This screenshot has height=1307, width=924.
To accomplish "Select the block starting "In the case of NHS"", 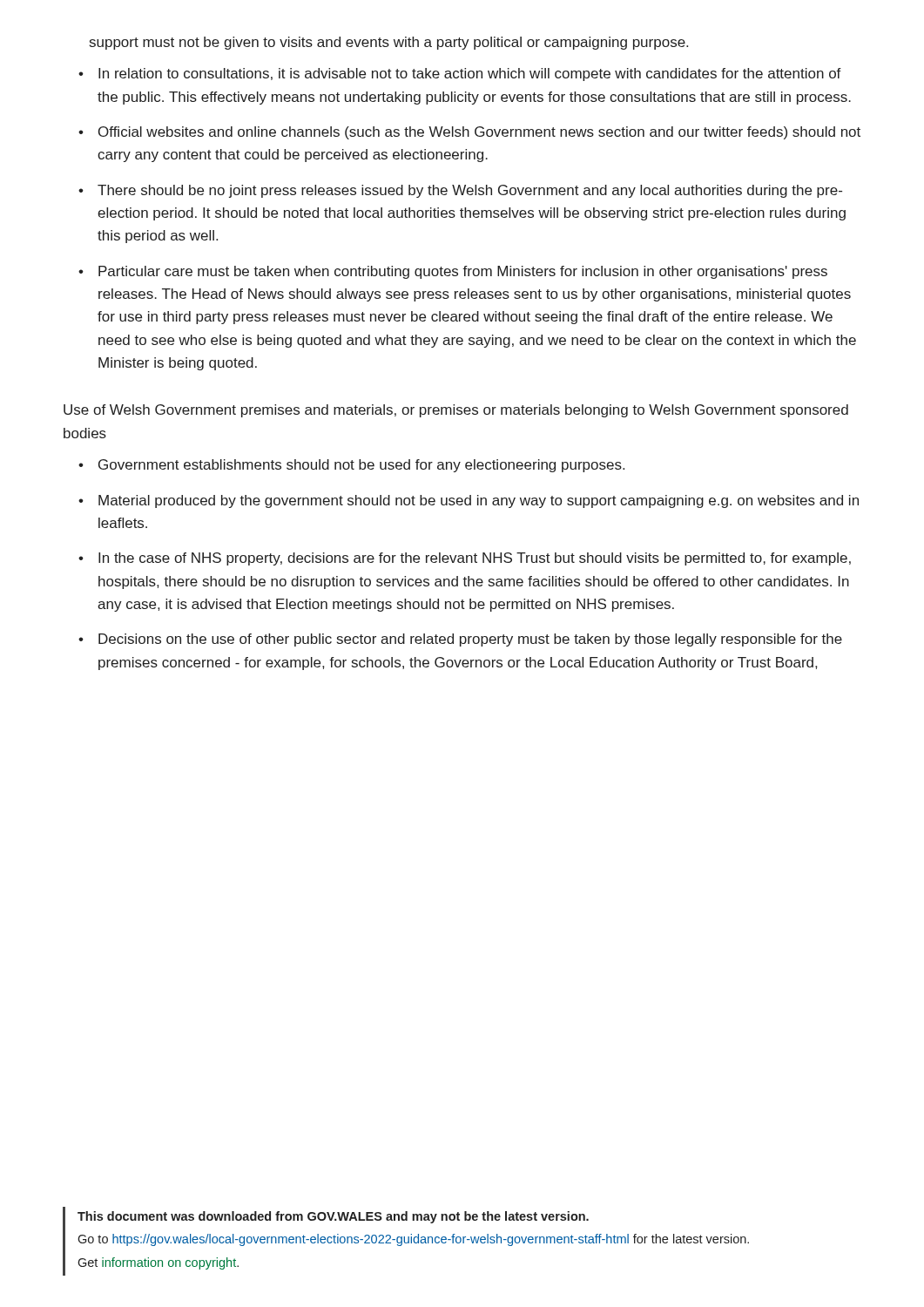I will coord(475,581).
